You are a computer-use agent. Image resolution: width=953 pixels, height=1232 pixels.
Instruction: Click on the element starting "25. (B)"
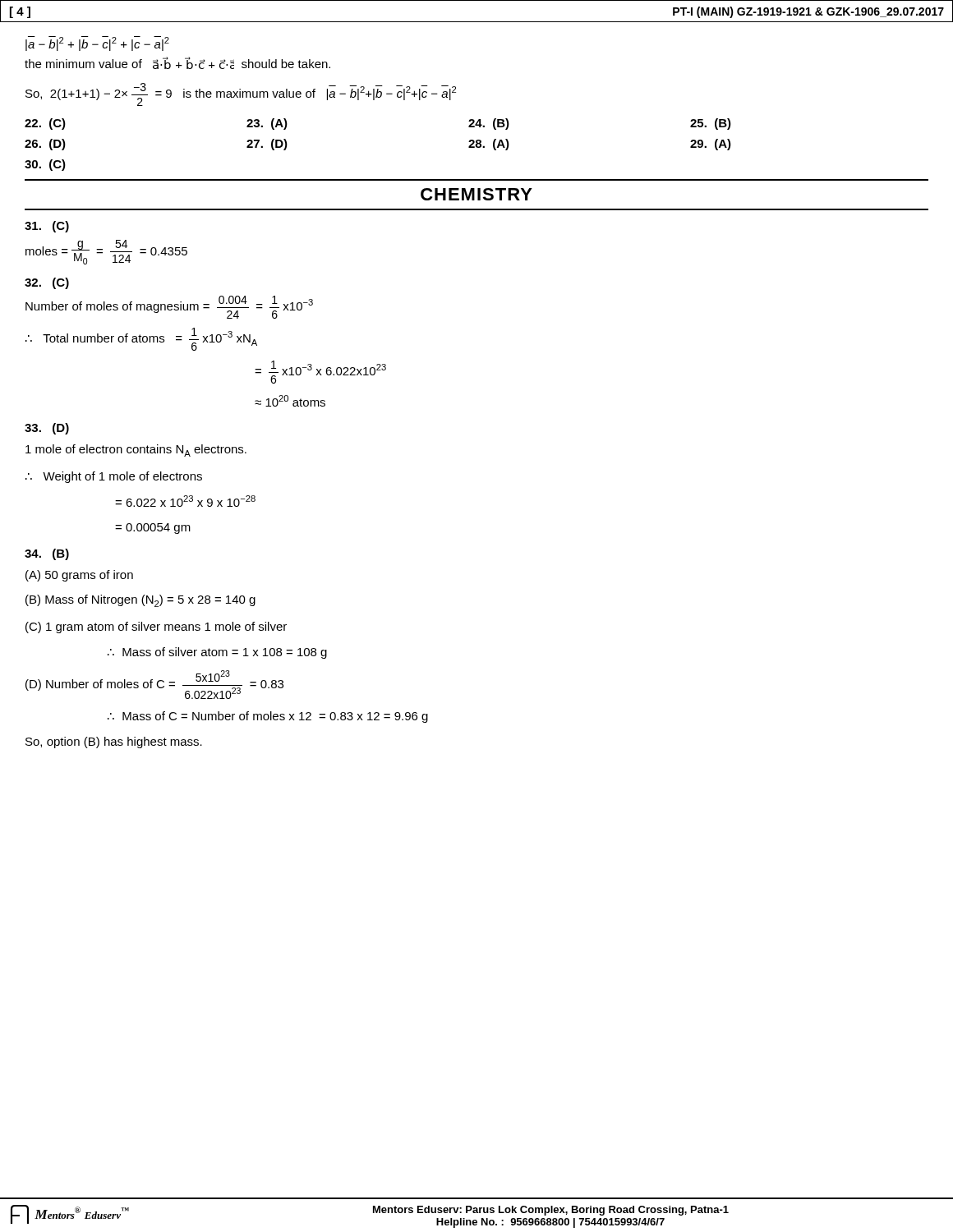(711, 122)
